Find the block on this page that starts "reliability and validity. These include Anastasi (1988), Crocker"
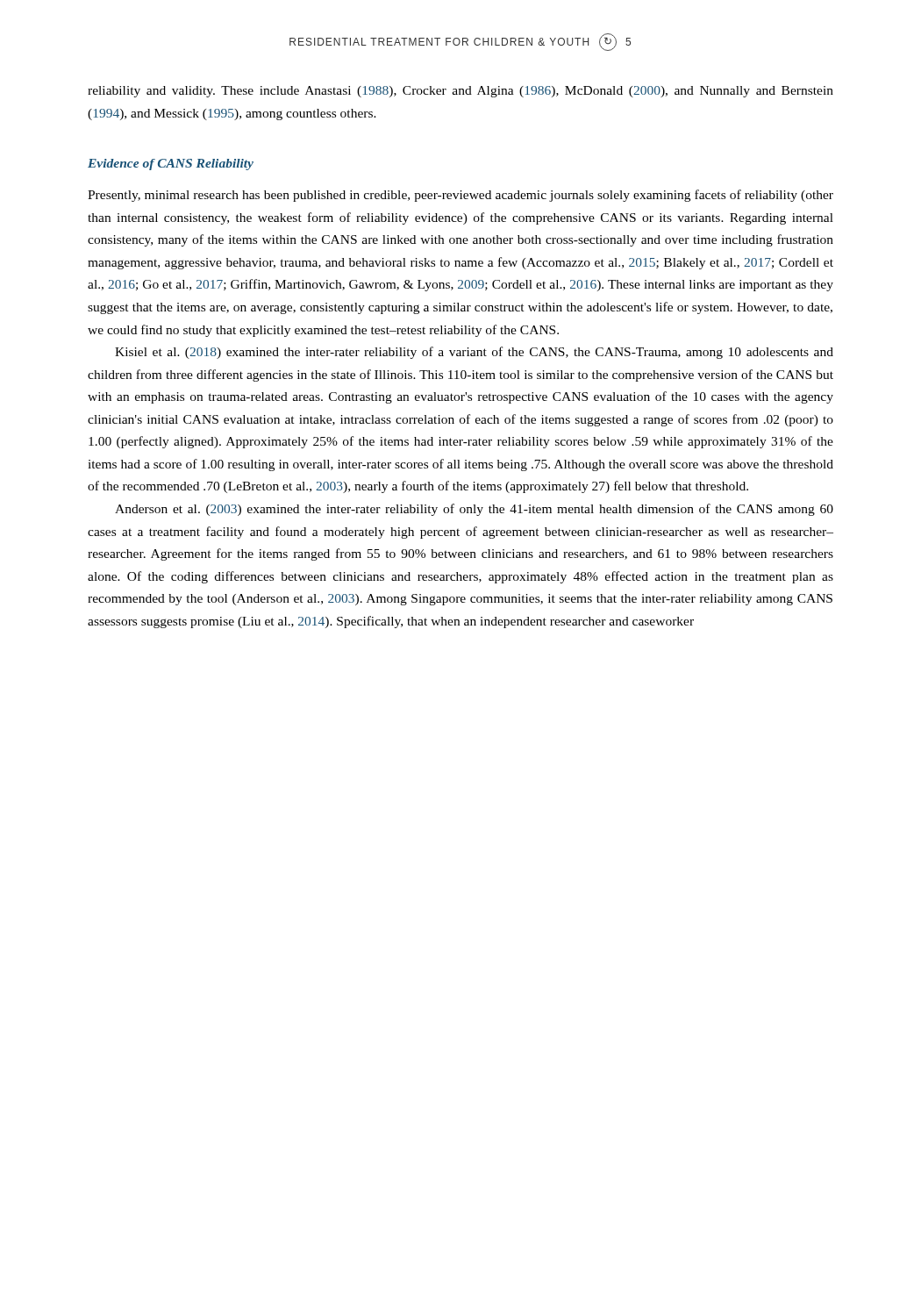The image size is (921, 1316). click(x=460, y=101)
